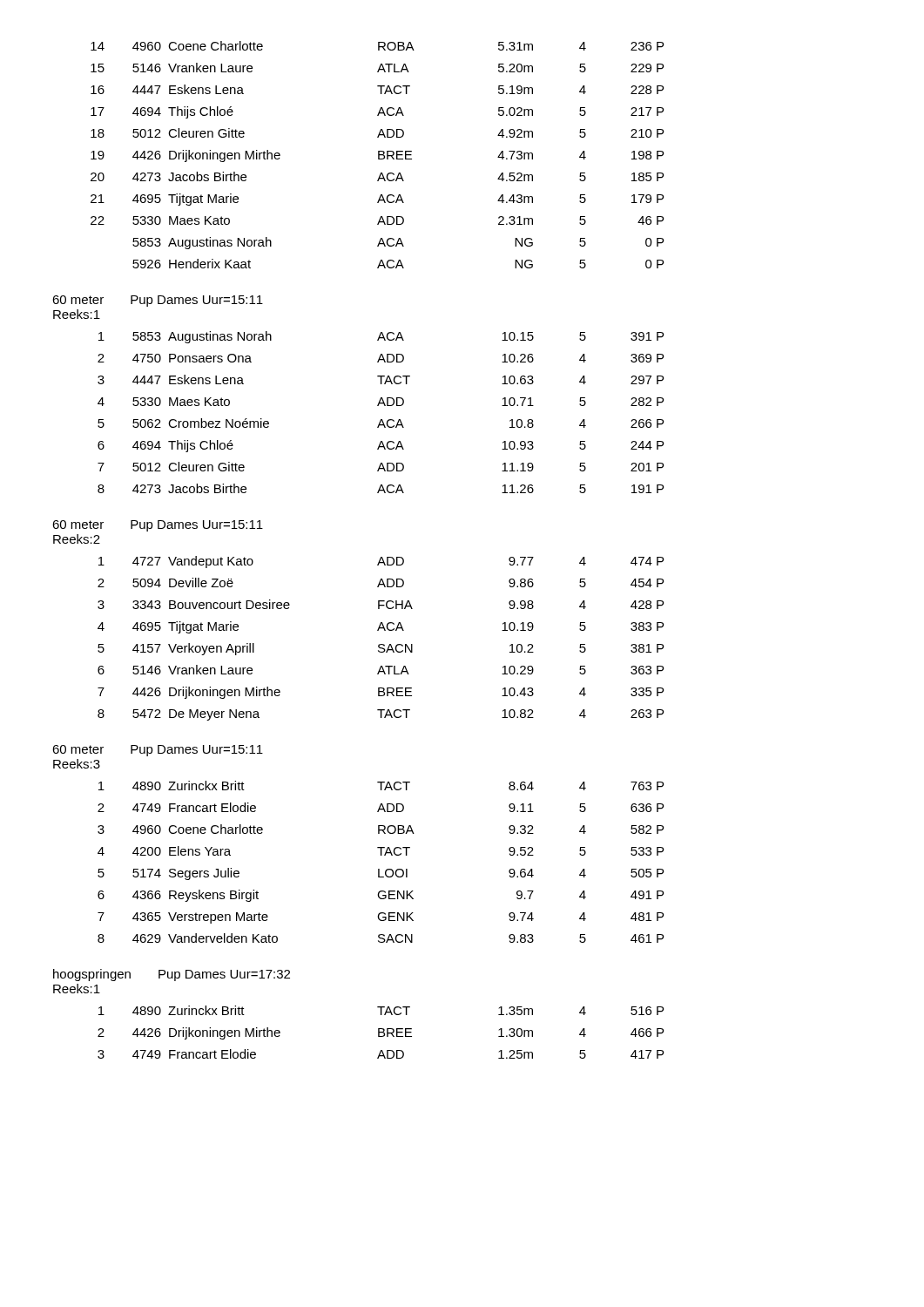Click on the list item that says "2 4426 Drijkoningen Mirthe BREE 1.30m"

tap(381, 1033)
